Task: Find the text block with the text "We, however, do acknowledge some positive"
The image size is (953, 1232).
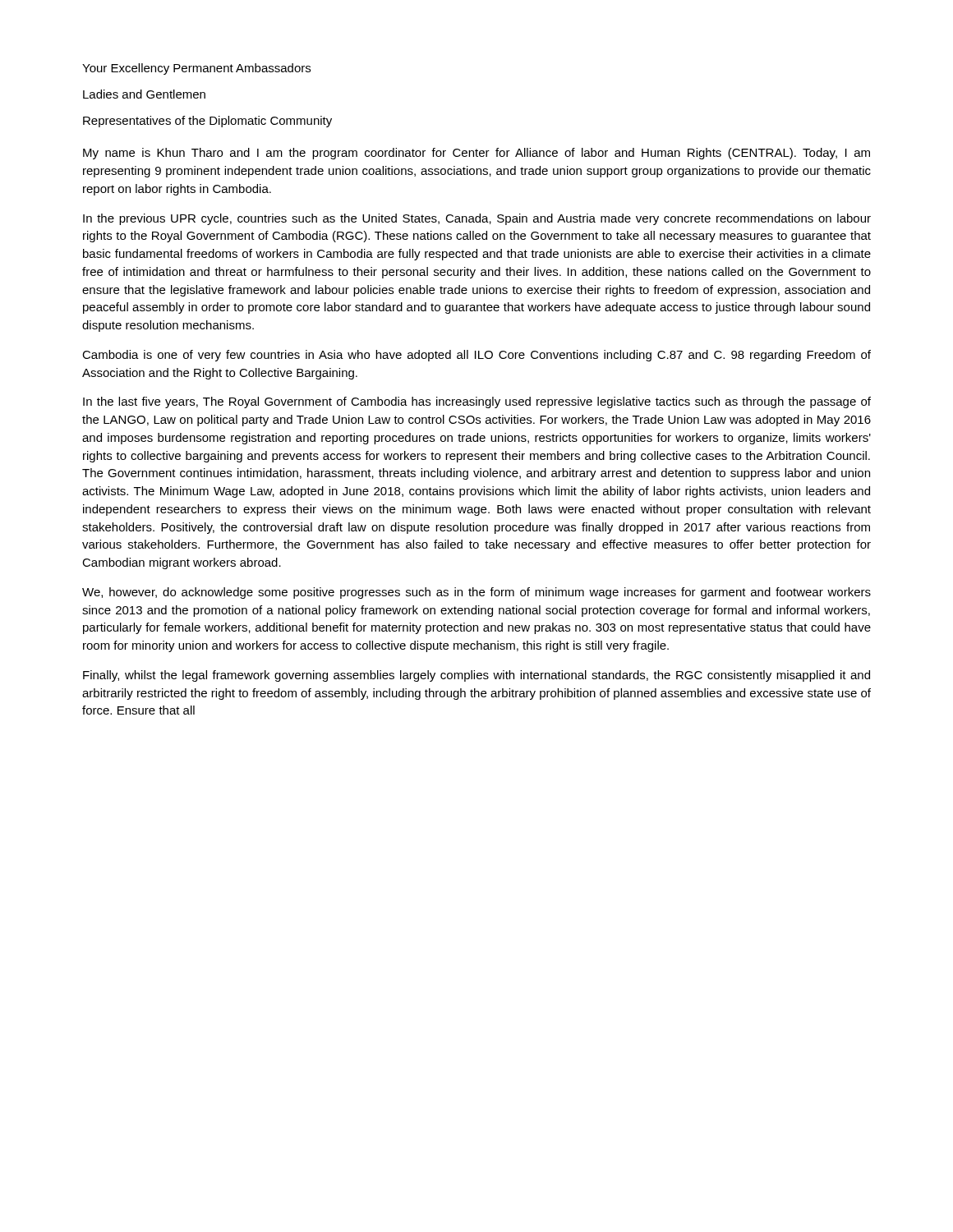Action: click(x=476, y=619)
